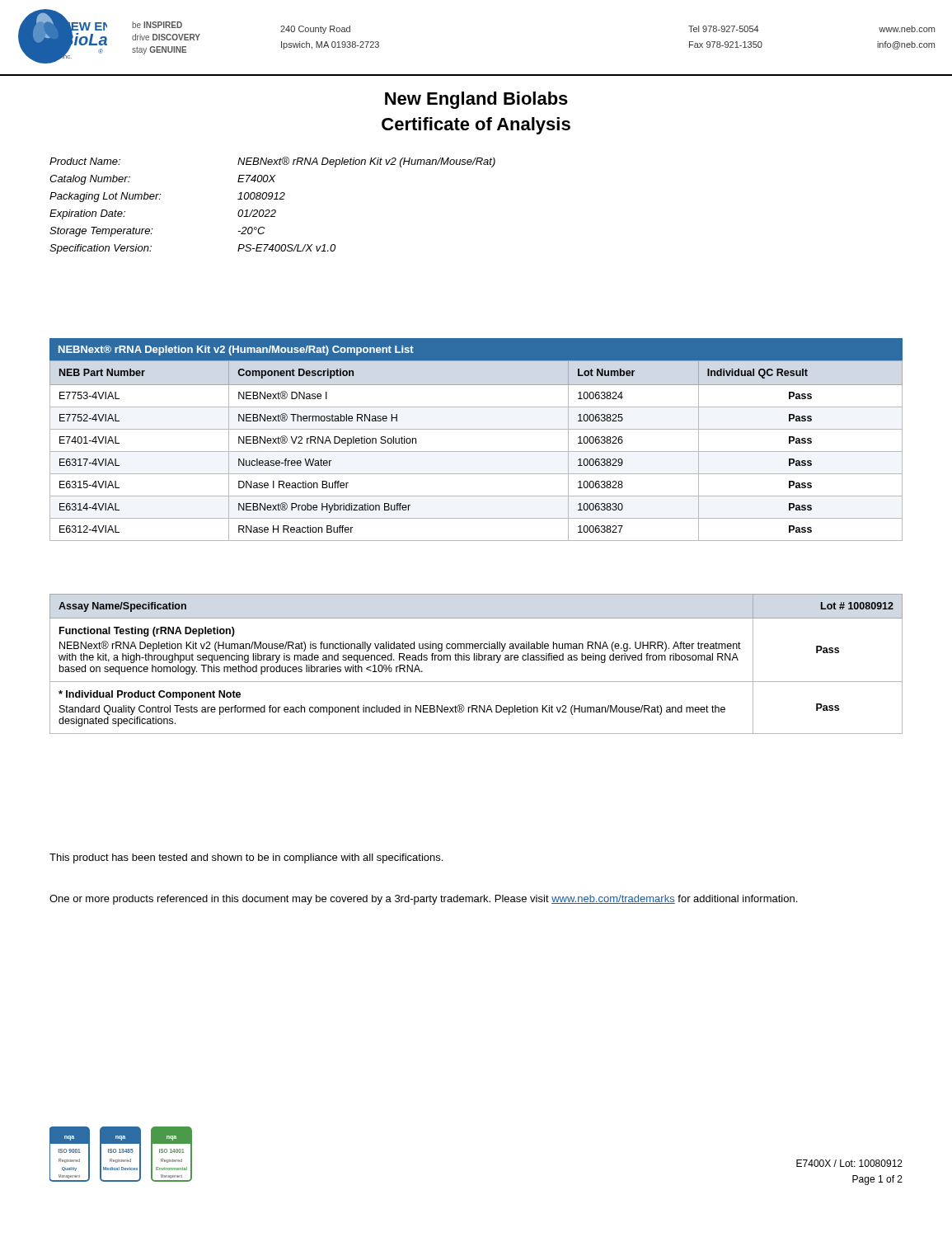Click on the logo

(122, 1155)
